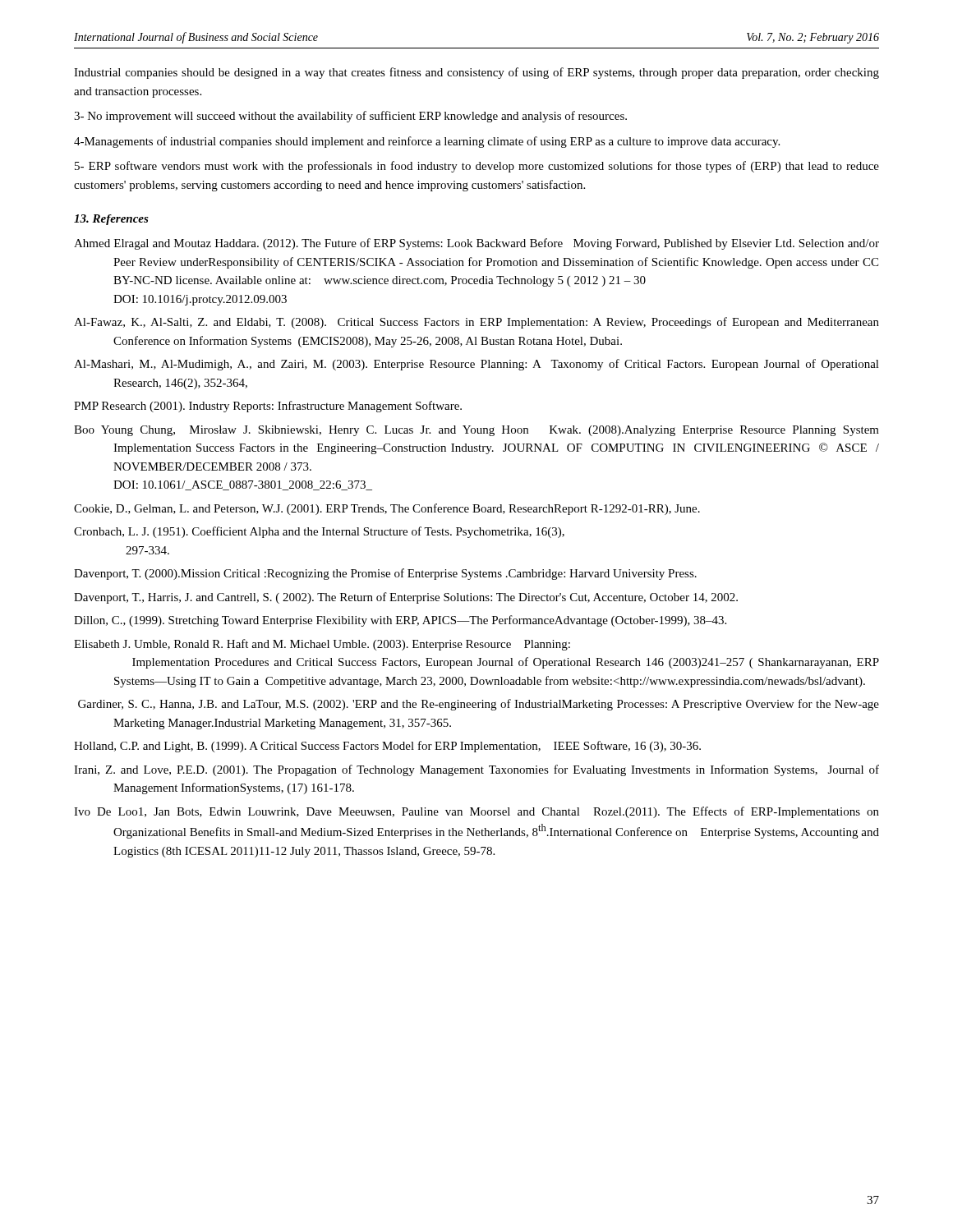Locate the block of text that opens with "PMP Research (2001)."
953x1232 pixels.
pos(268,406)
